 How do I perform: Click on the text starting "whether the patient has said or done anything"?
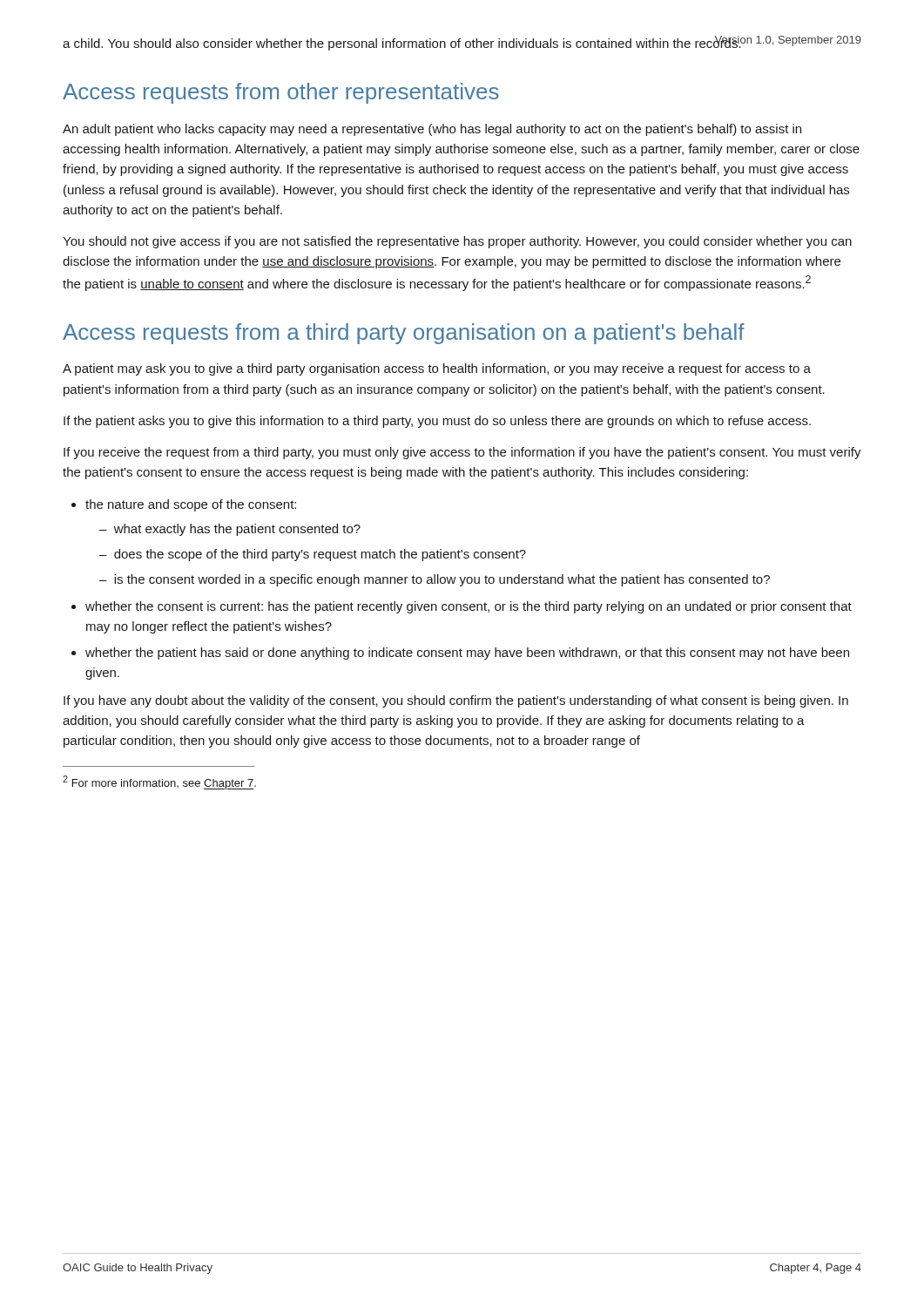coord(468,662)
